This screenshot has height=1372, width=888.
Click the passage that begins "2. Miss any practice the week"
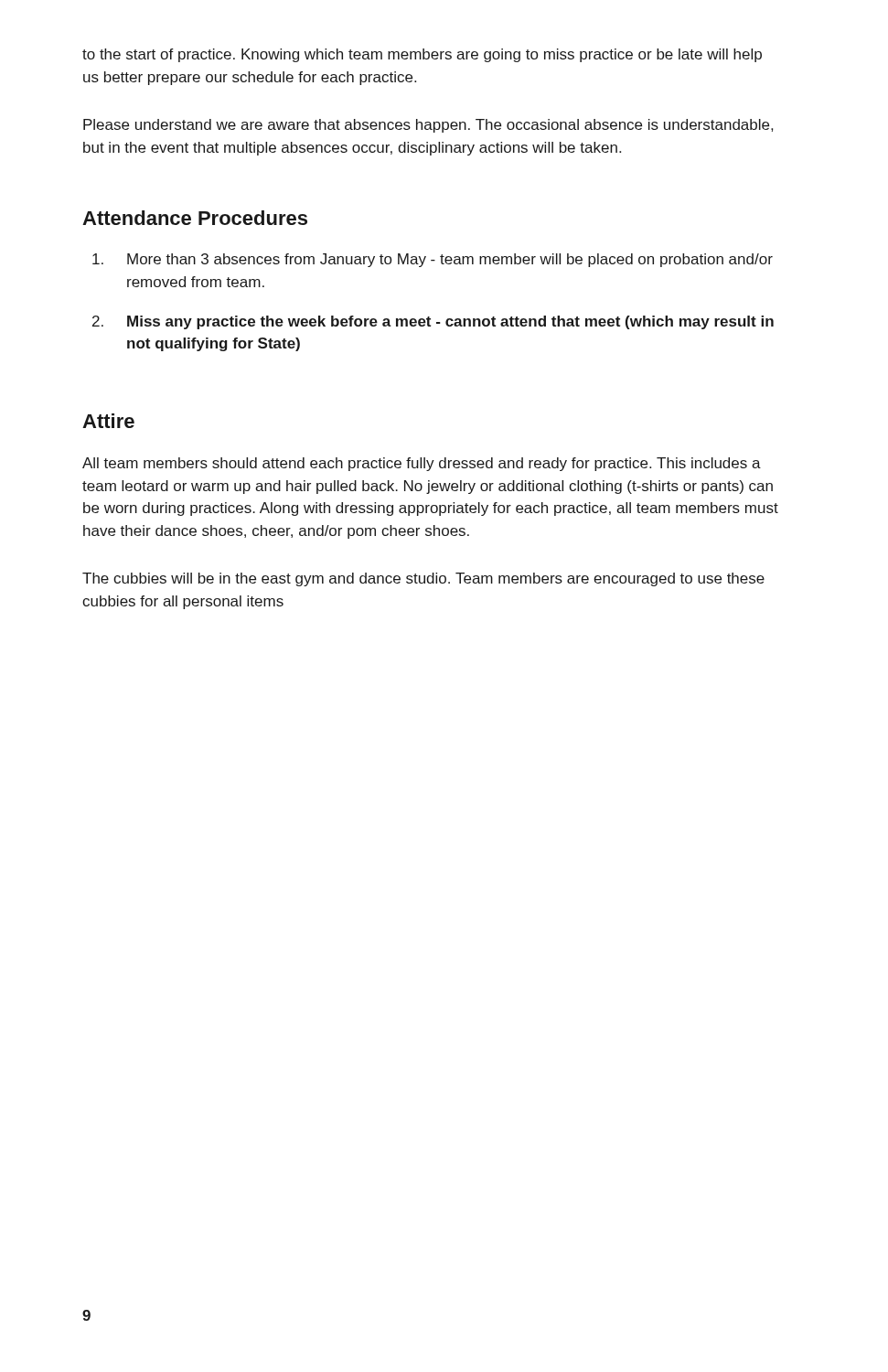coord(435,333)
